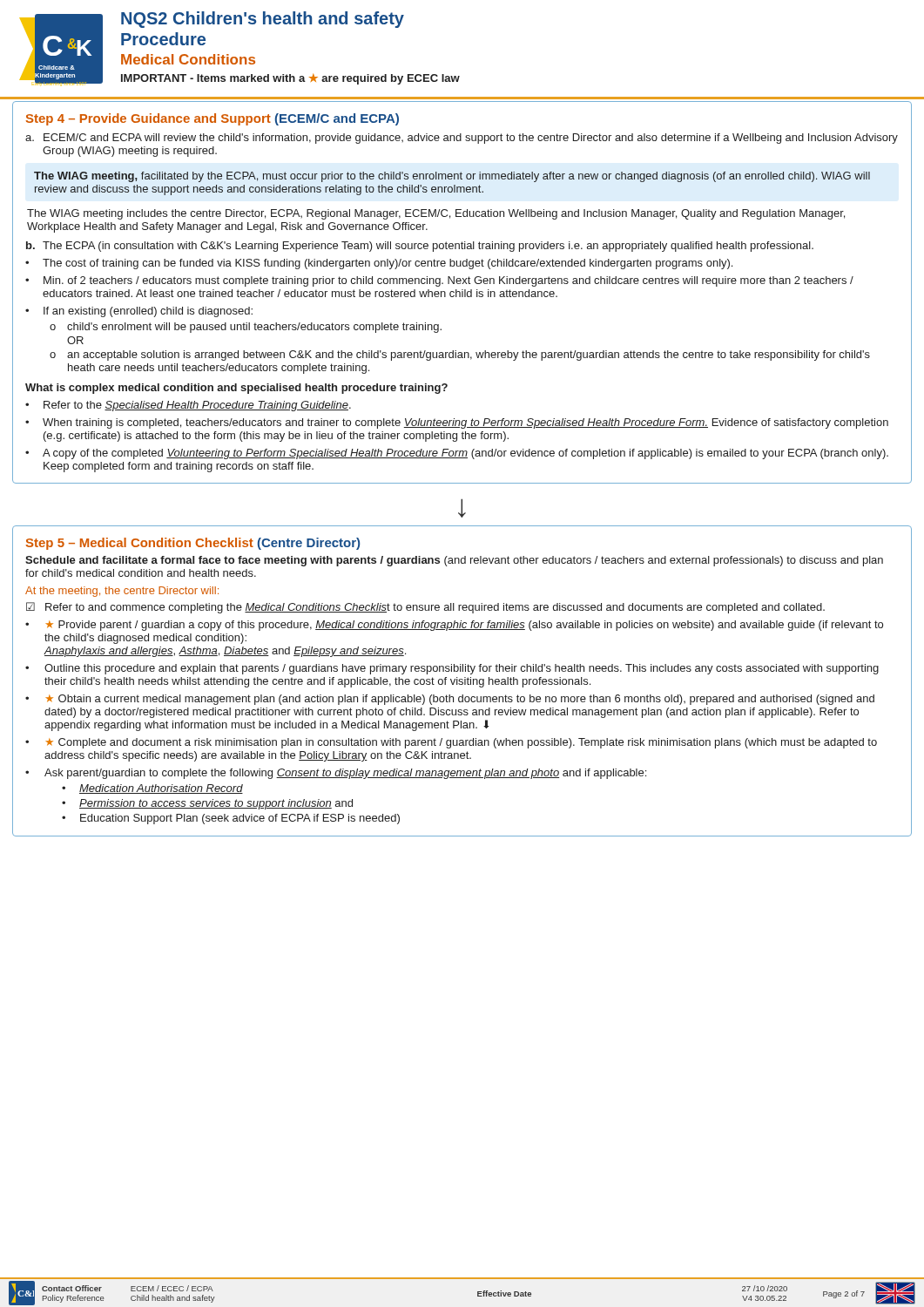Select the list item with the text "• Min. of 2 teachers / educators"
The height and width of the screenshot is (1307, 924).
click(x=462, y=287)
